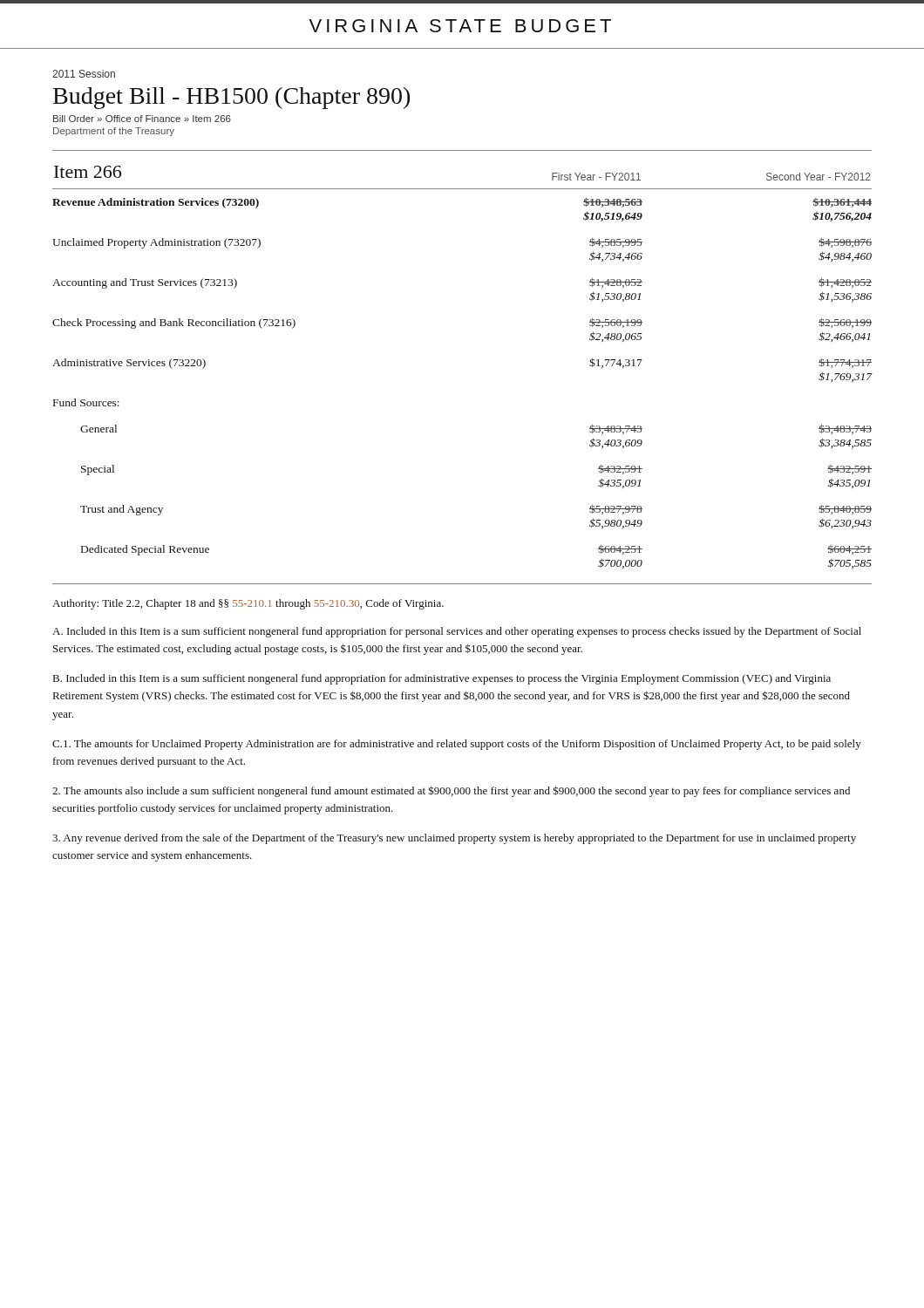Click the table
The height and width of the screenshot is (1308, 924).
tap(462, 368)
